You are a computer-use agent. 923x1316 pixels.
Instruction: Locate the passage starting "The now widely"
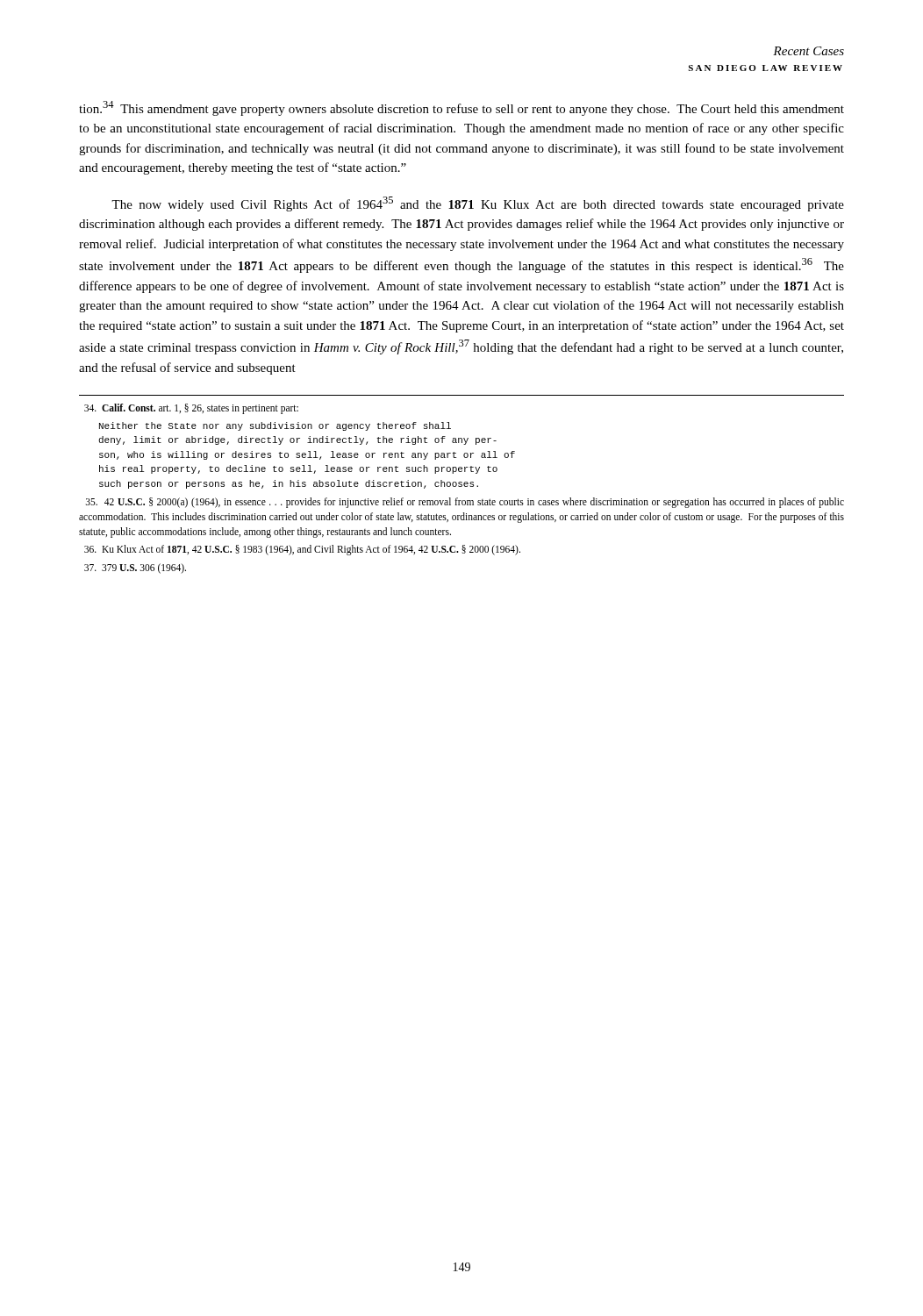462,284
